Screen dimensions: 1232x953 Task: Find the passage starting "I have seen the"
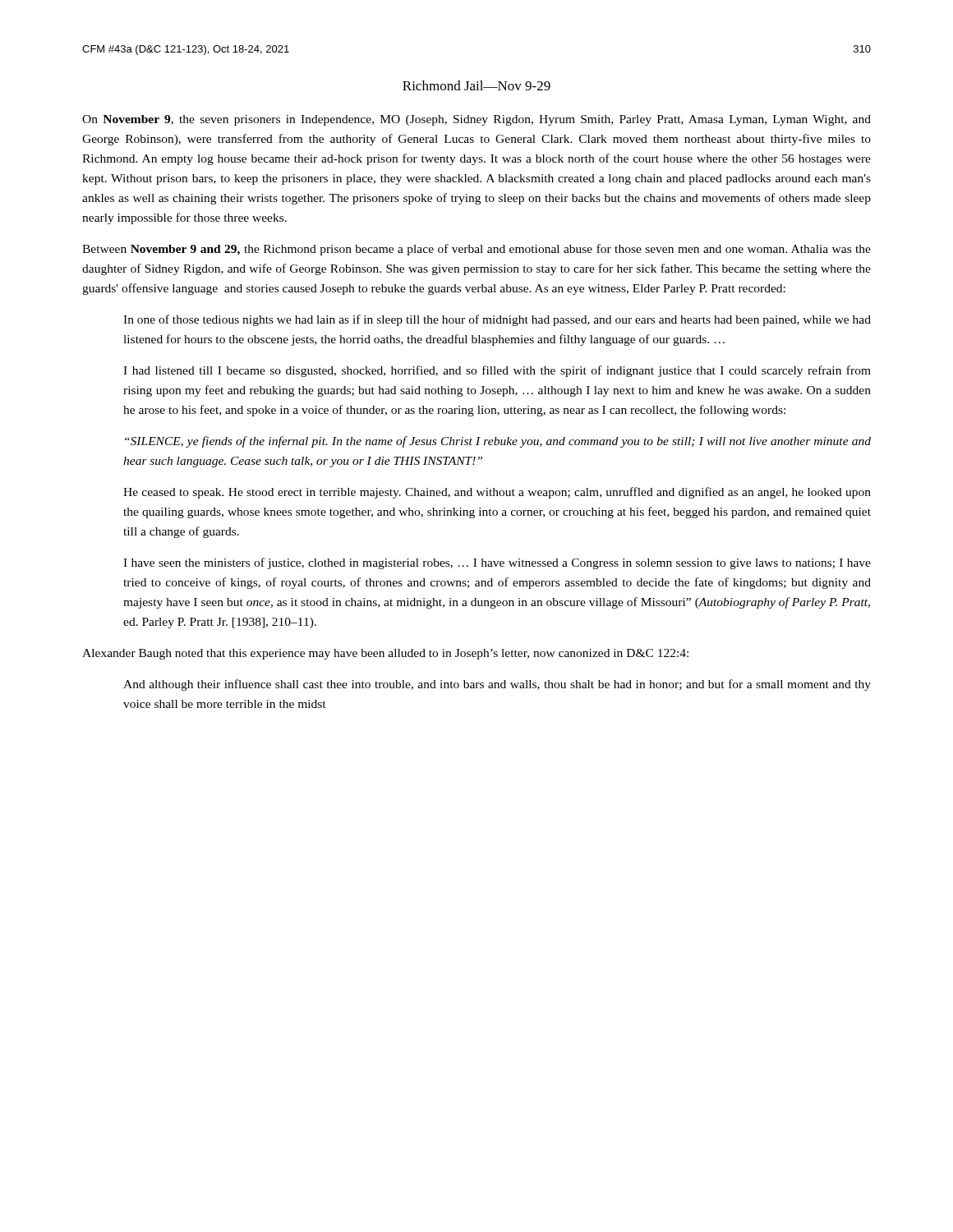[x=497, y=592]
